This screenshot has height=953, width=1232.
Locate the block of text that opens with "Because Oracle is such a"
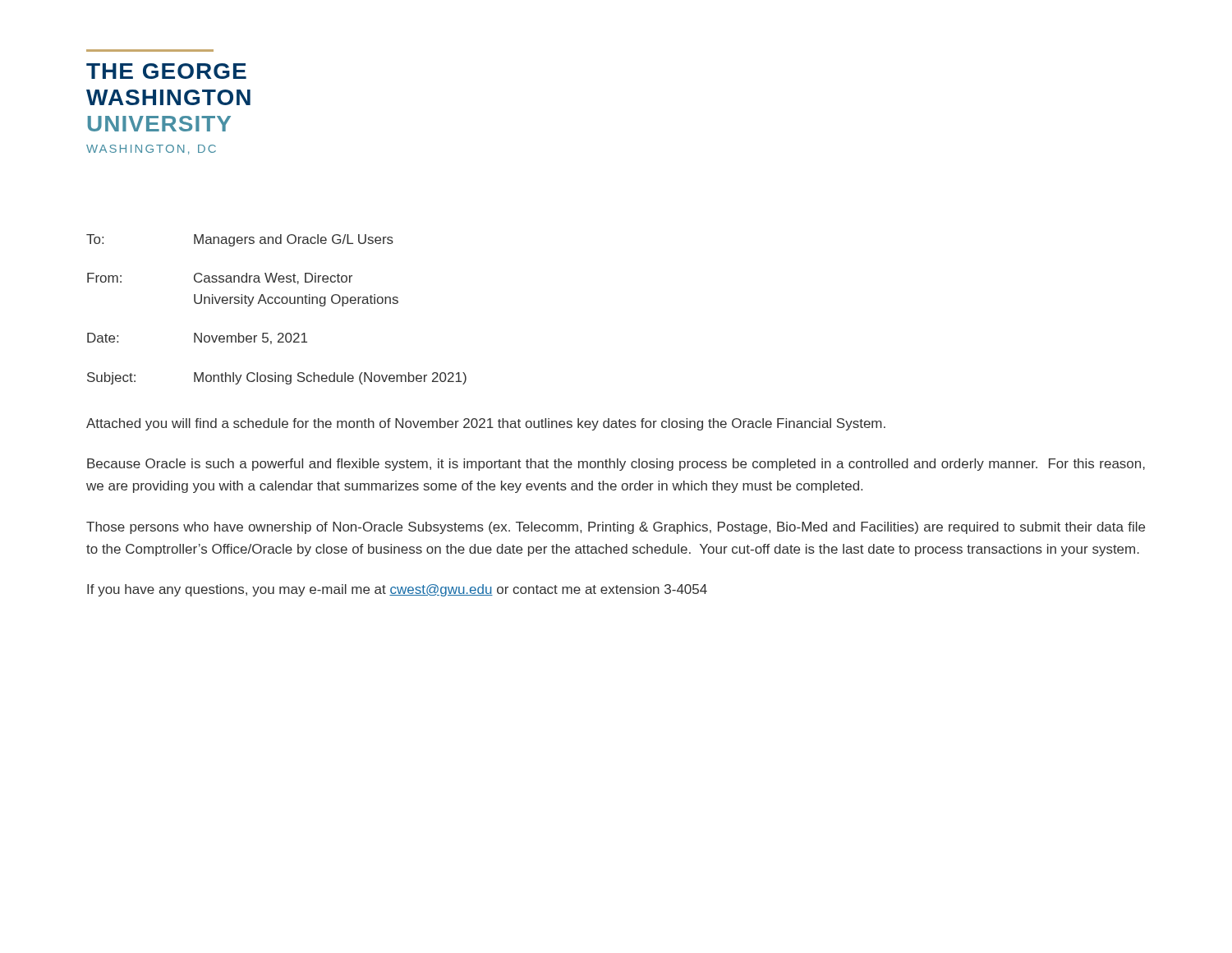[616, 475]
